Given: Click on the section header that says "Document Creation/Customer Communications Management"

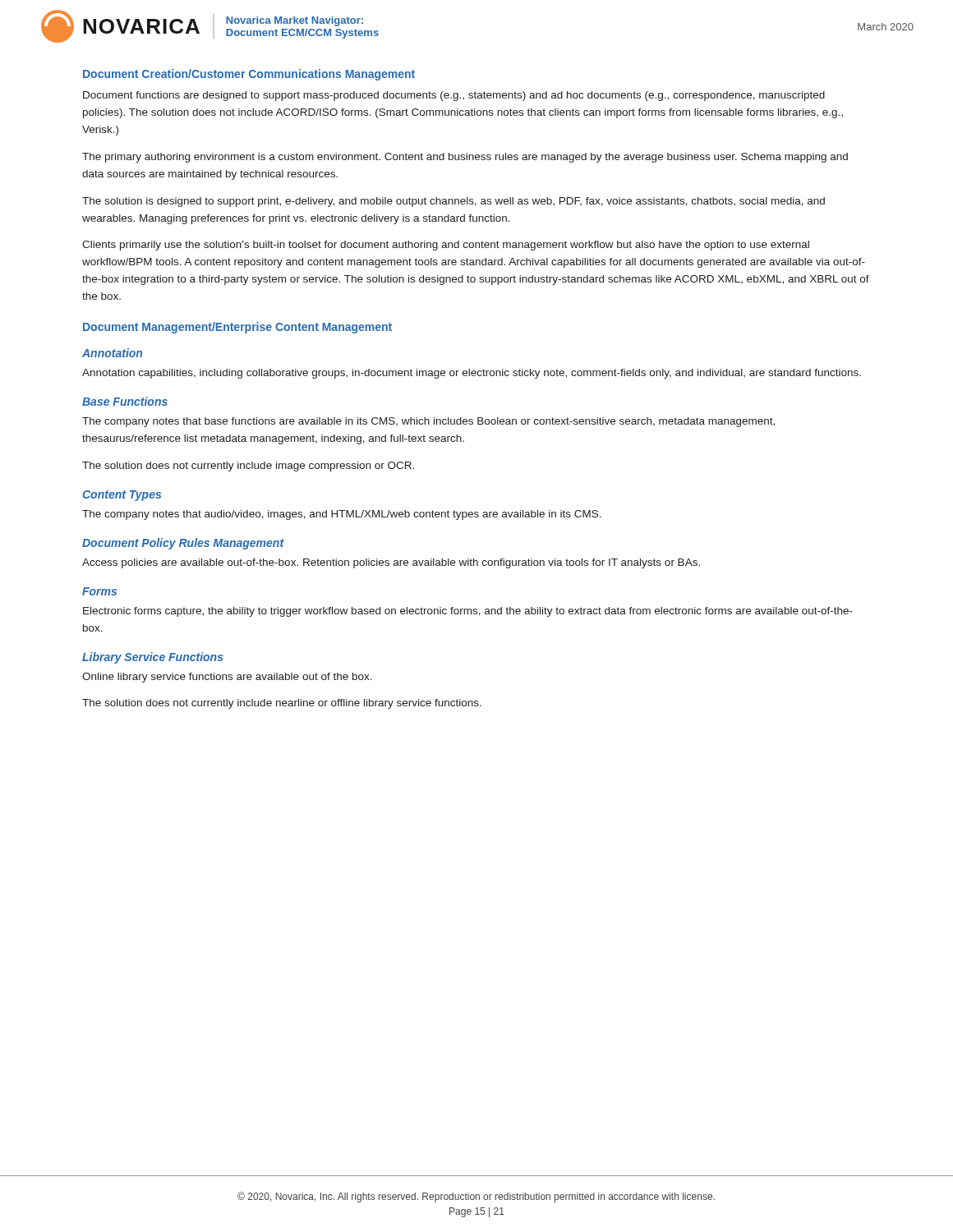Looking at the screenshot, I should tap(249, 74).
